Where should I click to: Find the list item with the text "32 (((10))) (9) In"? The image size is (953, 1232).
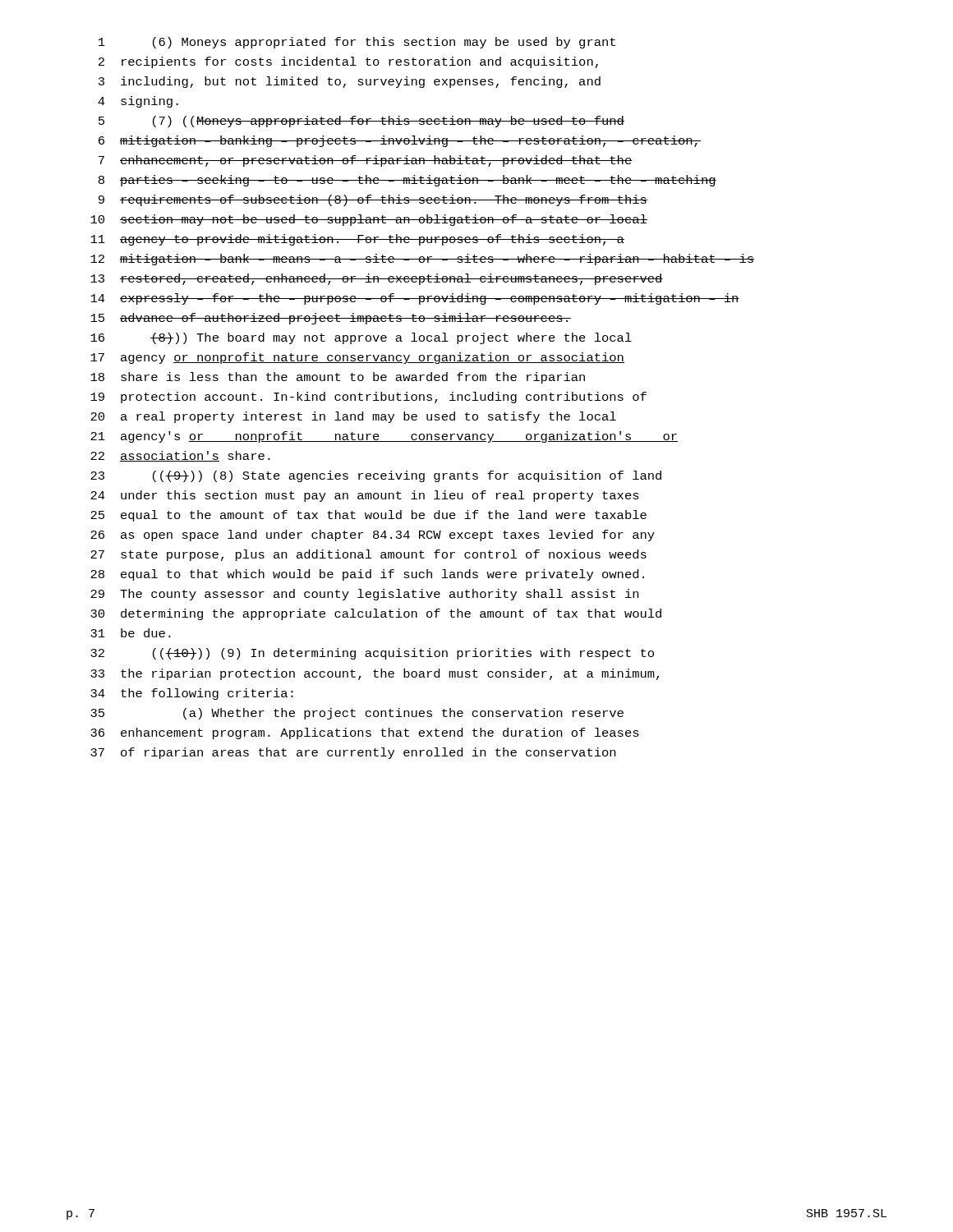476,674
